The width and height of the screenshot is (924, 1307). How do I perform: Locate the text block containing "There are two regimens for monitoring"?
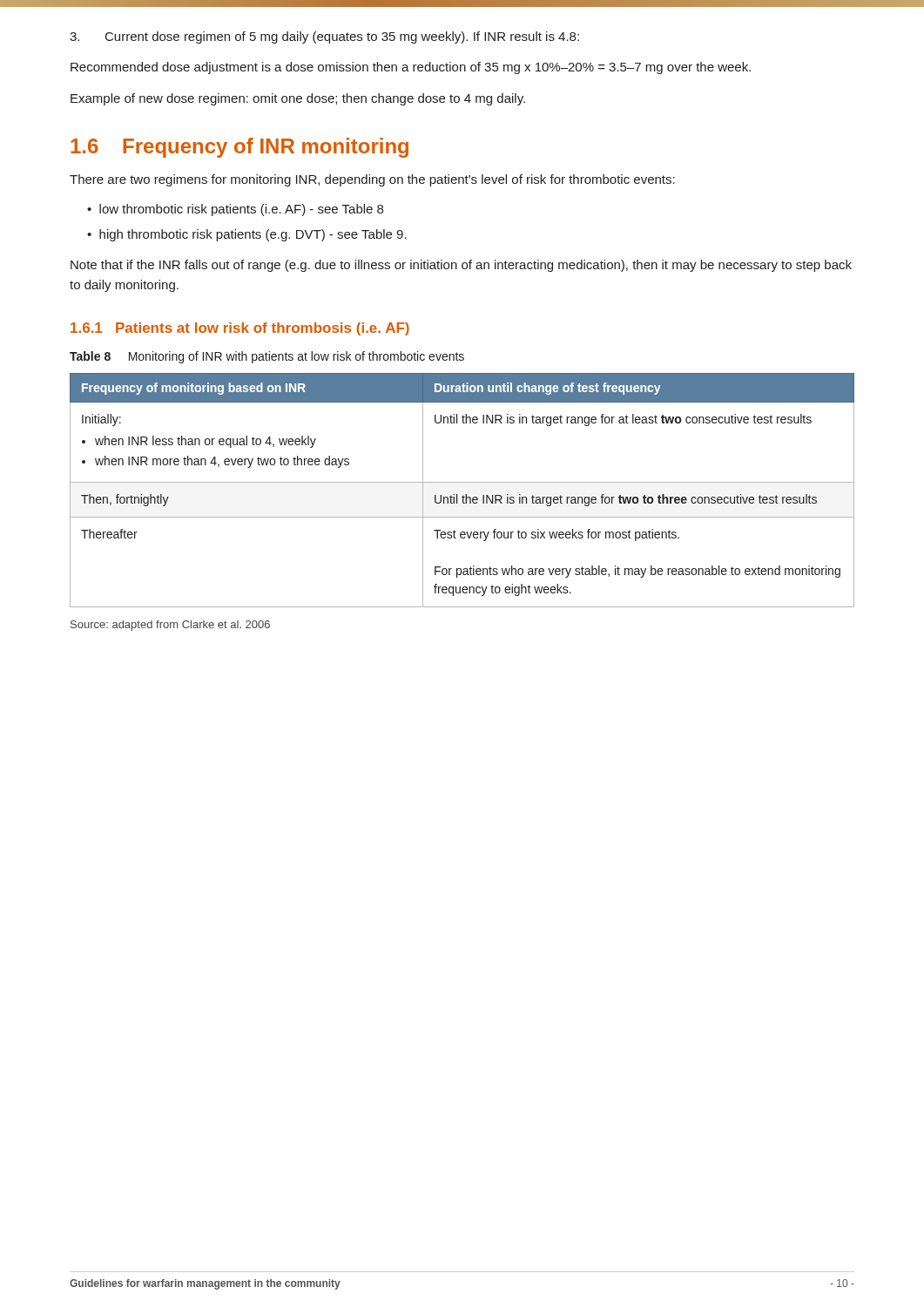[x=462, y=179]
